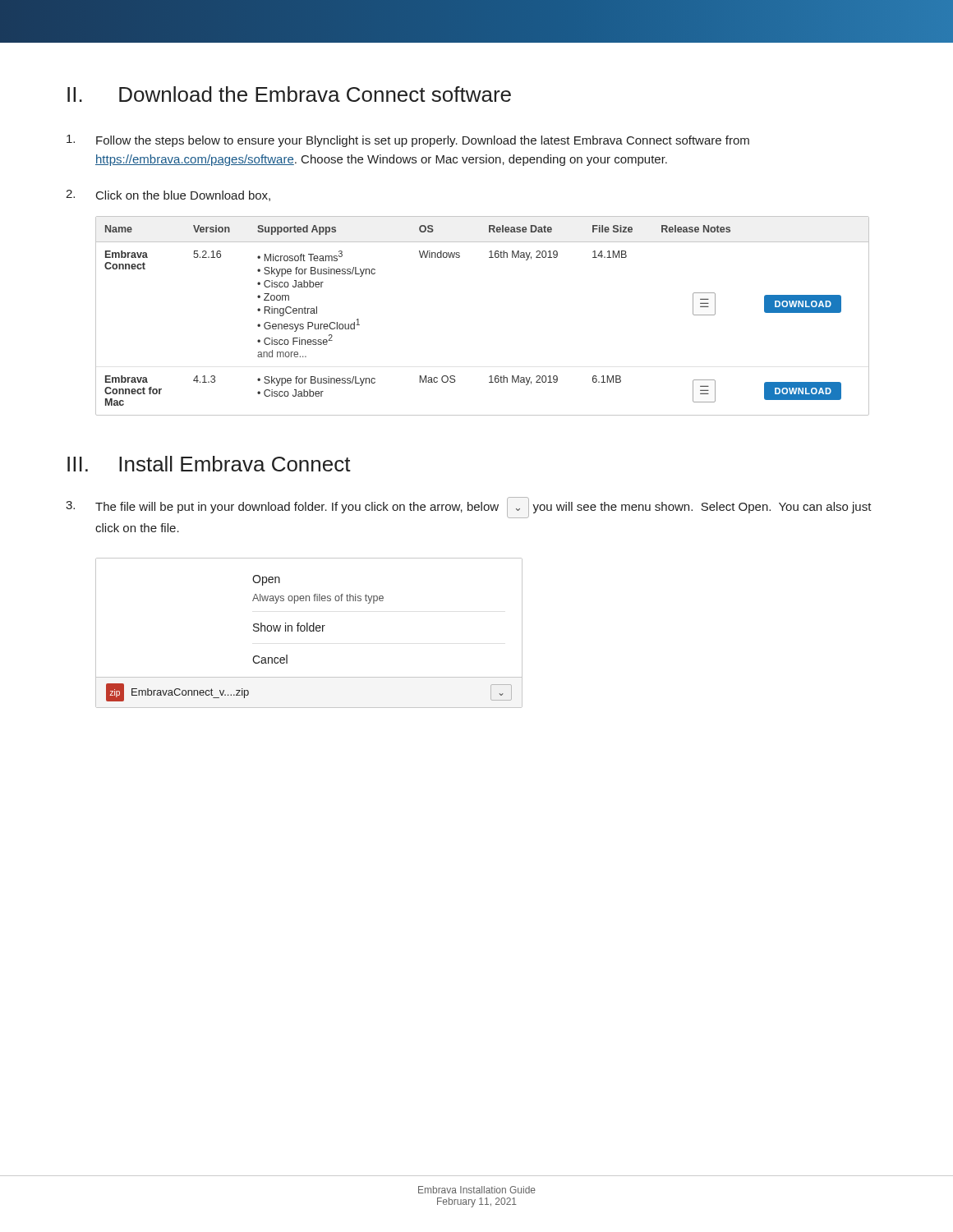The height and width of the screenshot is (1232, 953).
Task: Click on the list item containing "3. The file will be put in"
Action: [476, 517]
